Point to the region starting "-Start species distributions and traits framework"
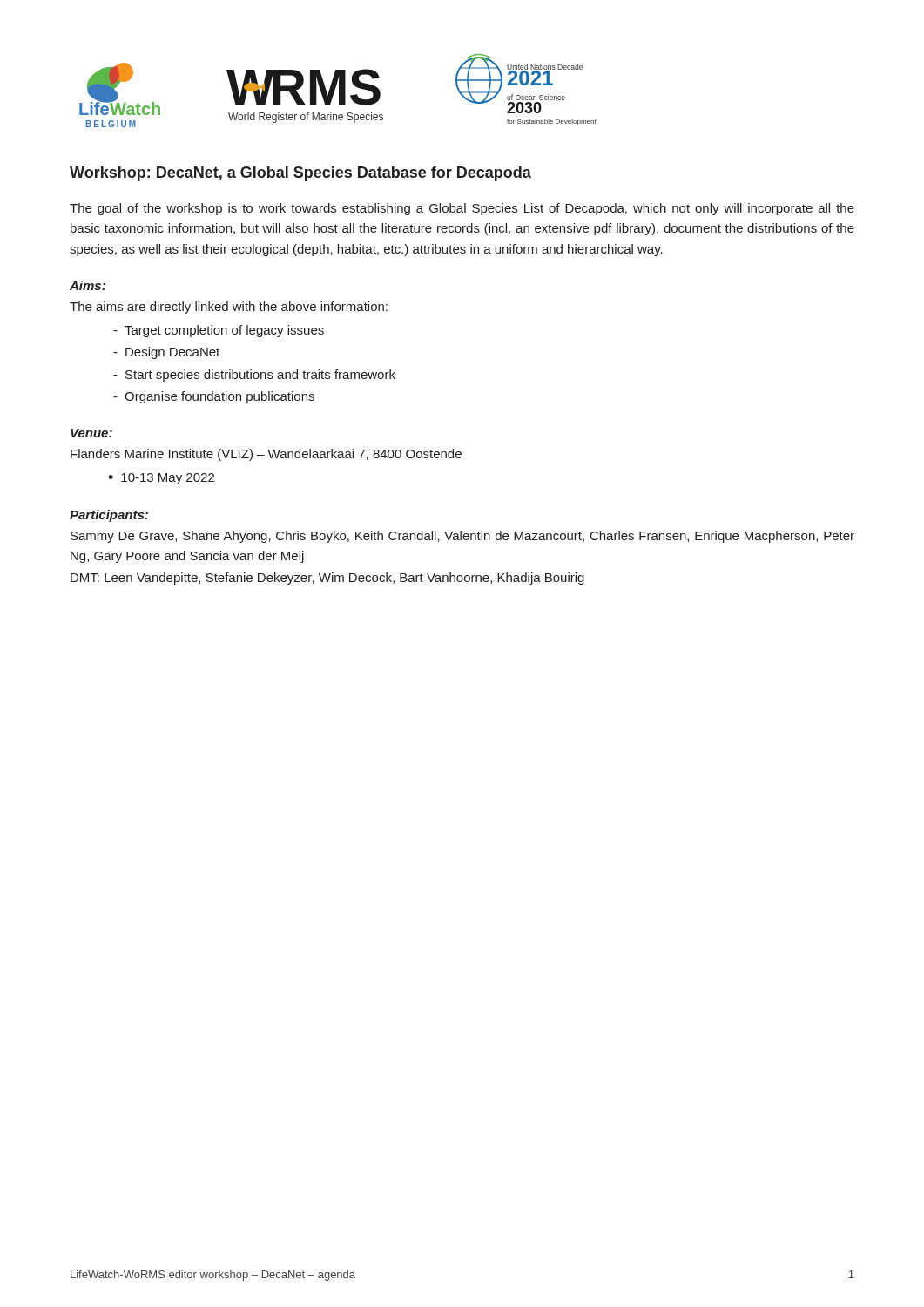This screenshot has height=1307, width=924. [x=254, y=374]
